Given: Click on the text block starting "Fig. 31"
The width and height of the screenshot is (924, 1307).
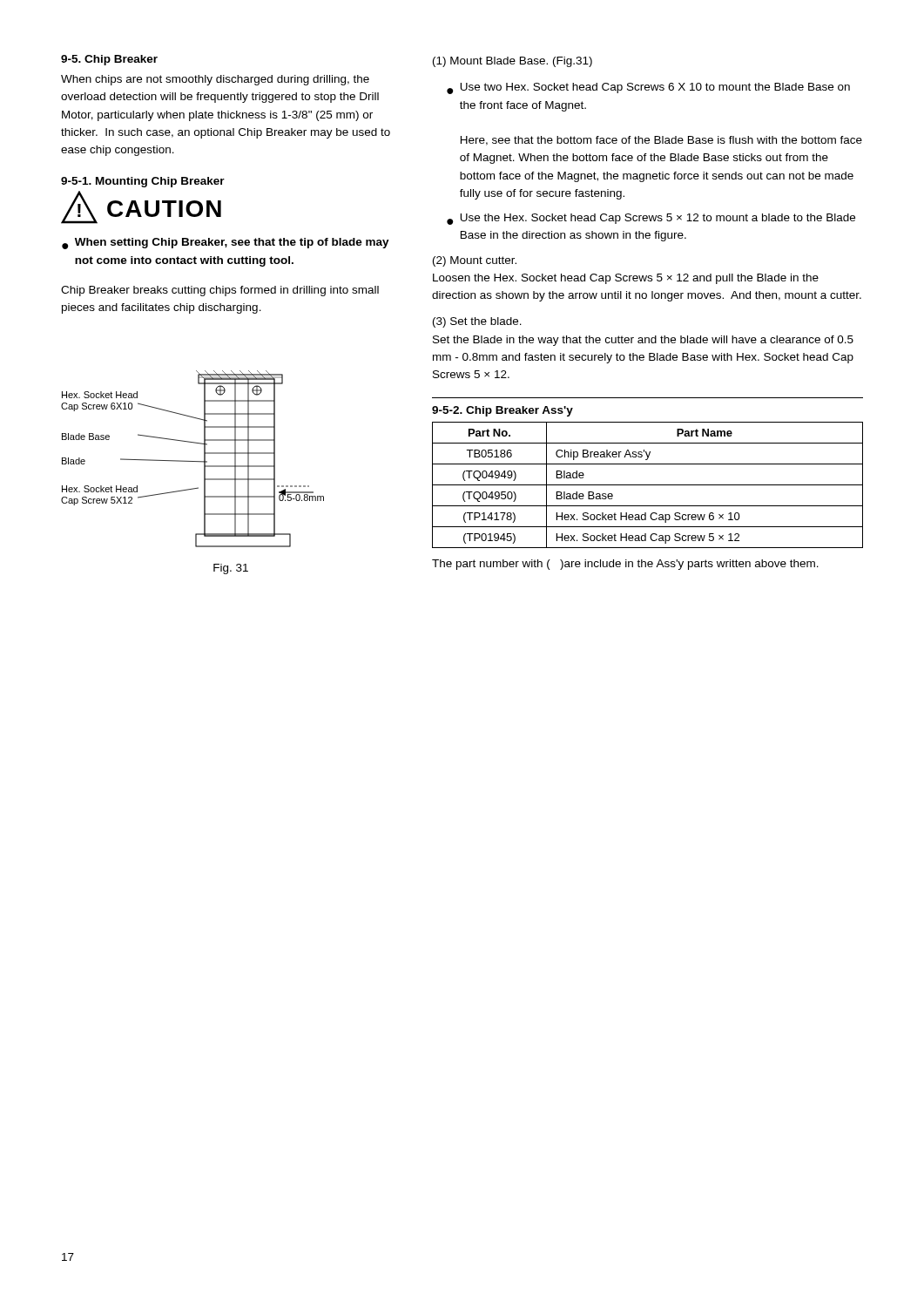Looking at the screenshot, I should point(231,568).
